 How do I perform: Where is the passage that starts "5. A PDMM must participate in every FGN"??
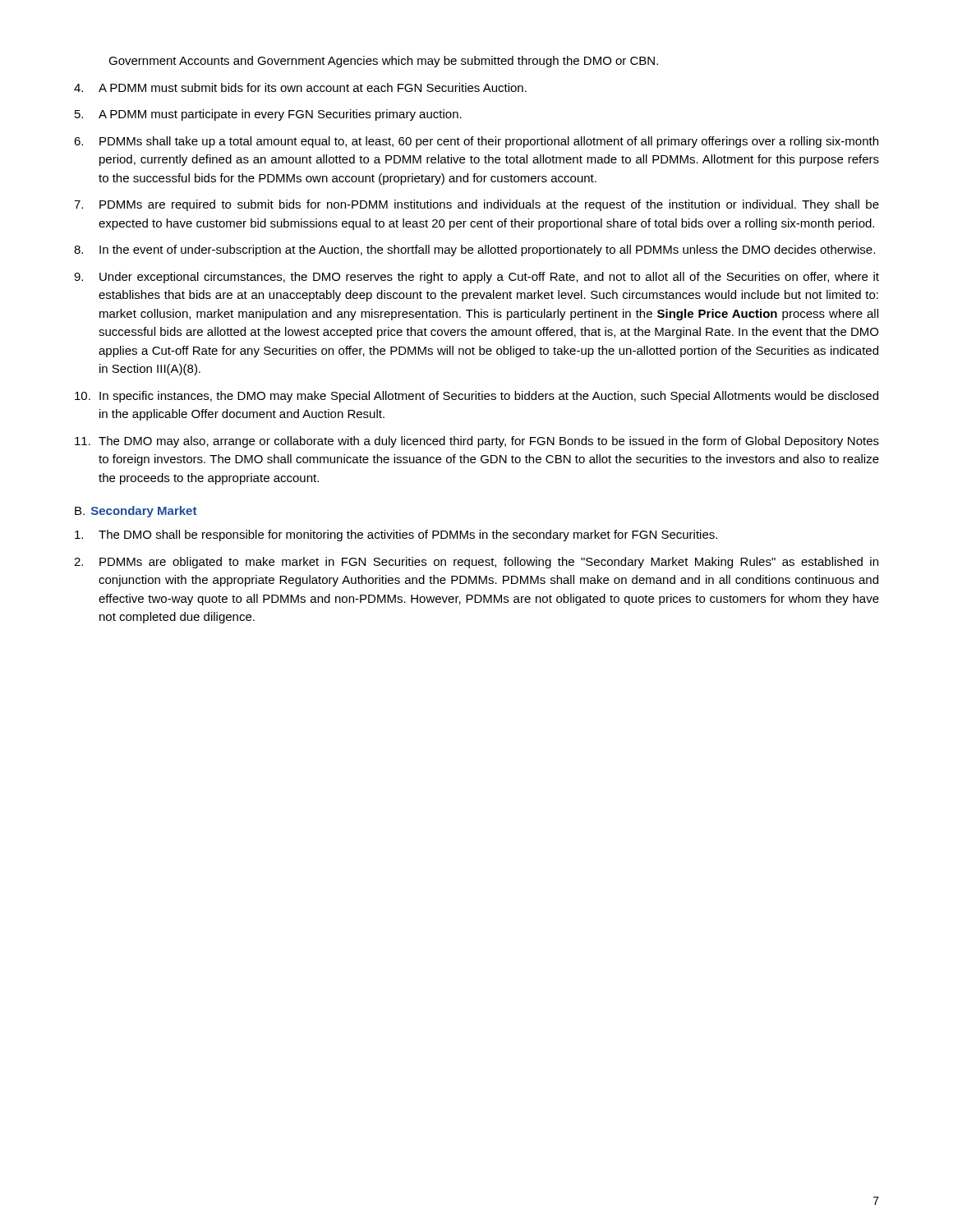click(268, 115)
